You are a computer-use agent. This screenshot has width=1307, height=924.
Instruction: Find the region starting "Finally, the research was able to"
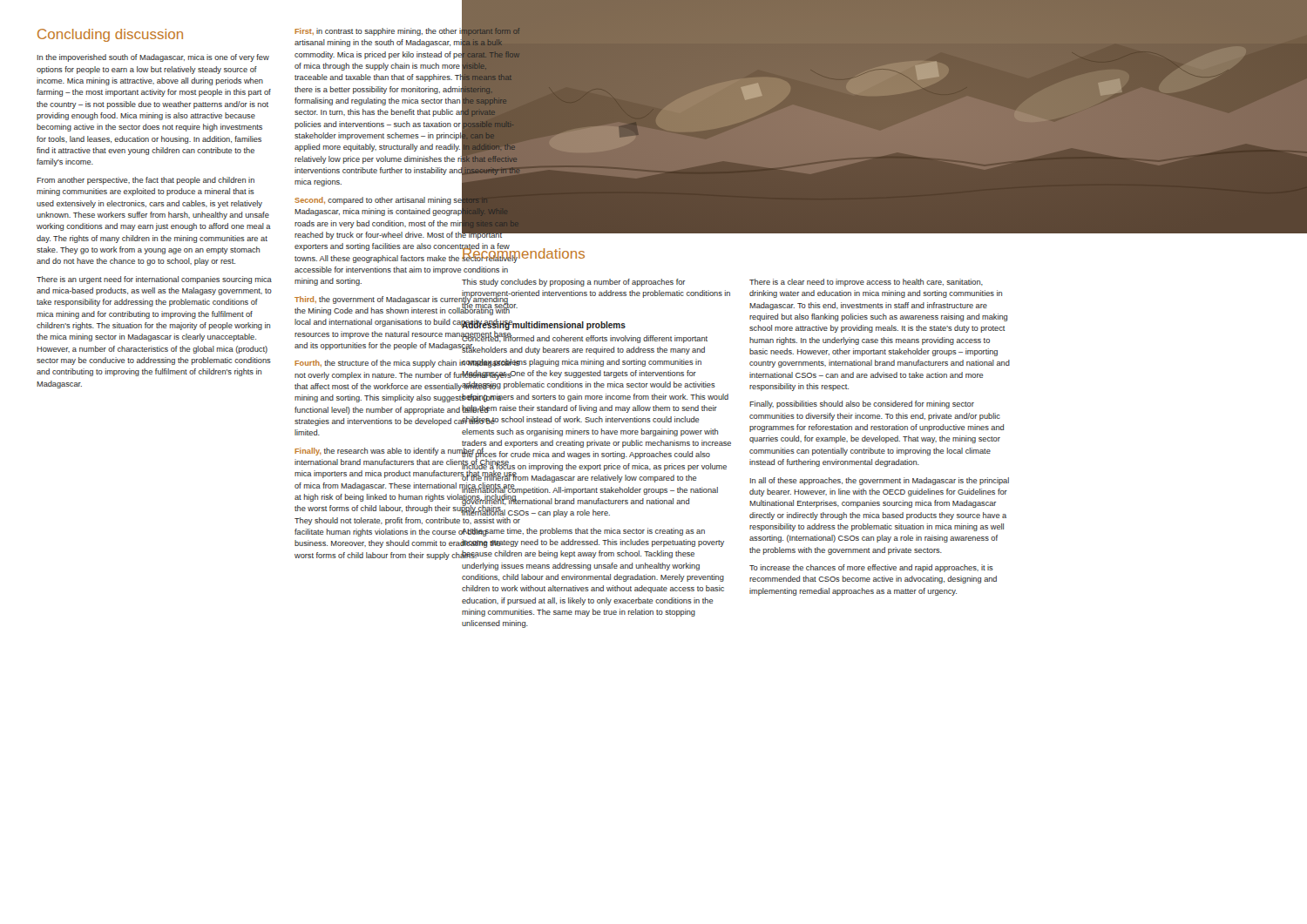coord(408,504)
